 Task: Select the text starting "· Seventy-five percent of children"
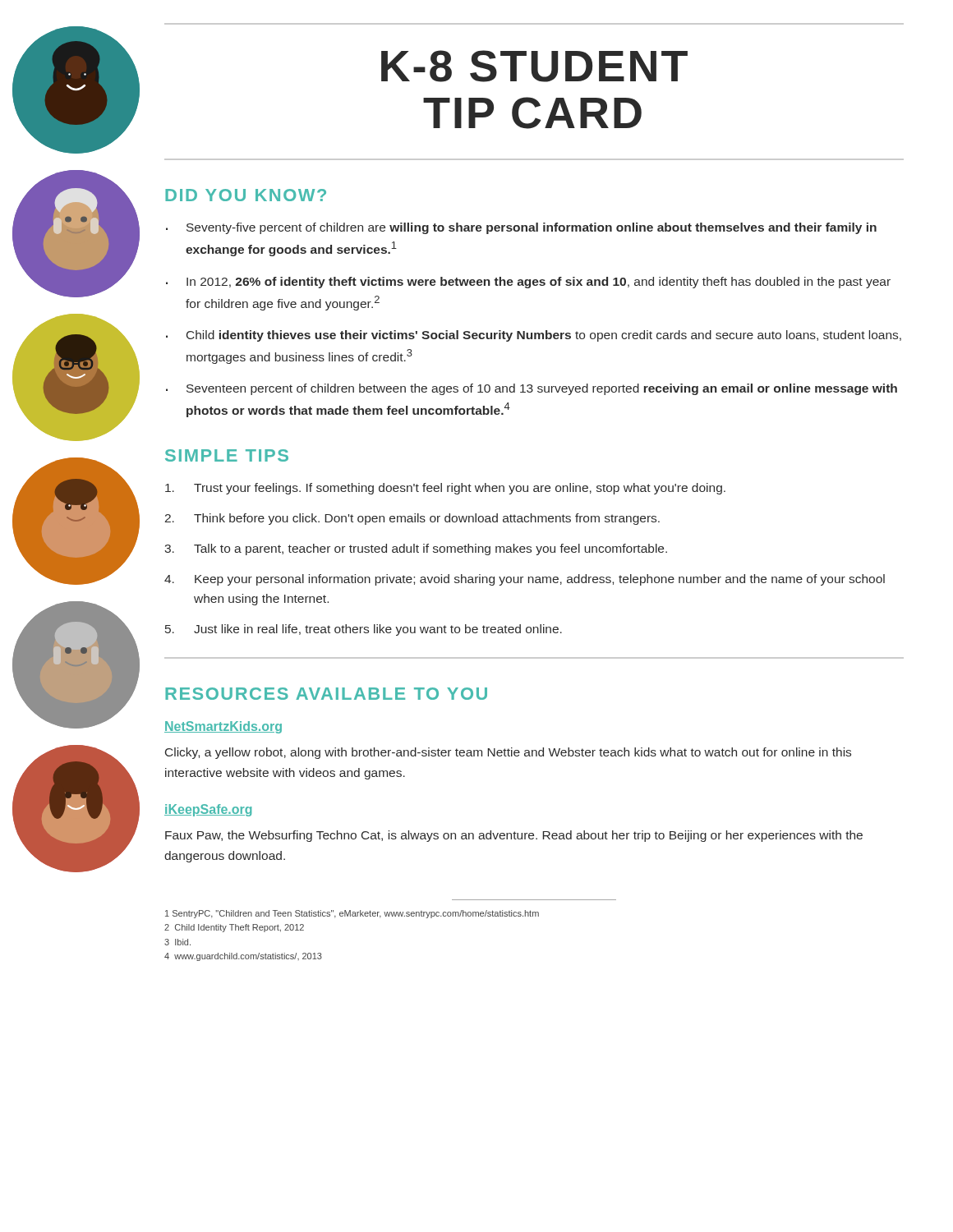(x=534, y=239)
